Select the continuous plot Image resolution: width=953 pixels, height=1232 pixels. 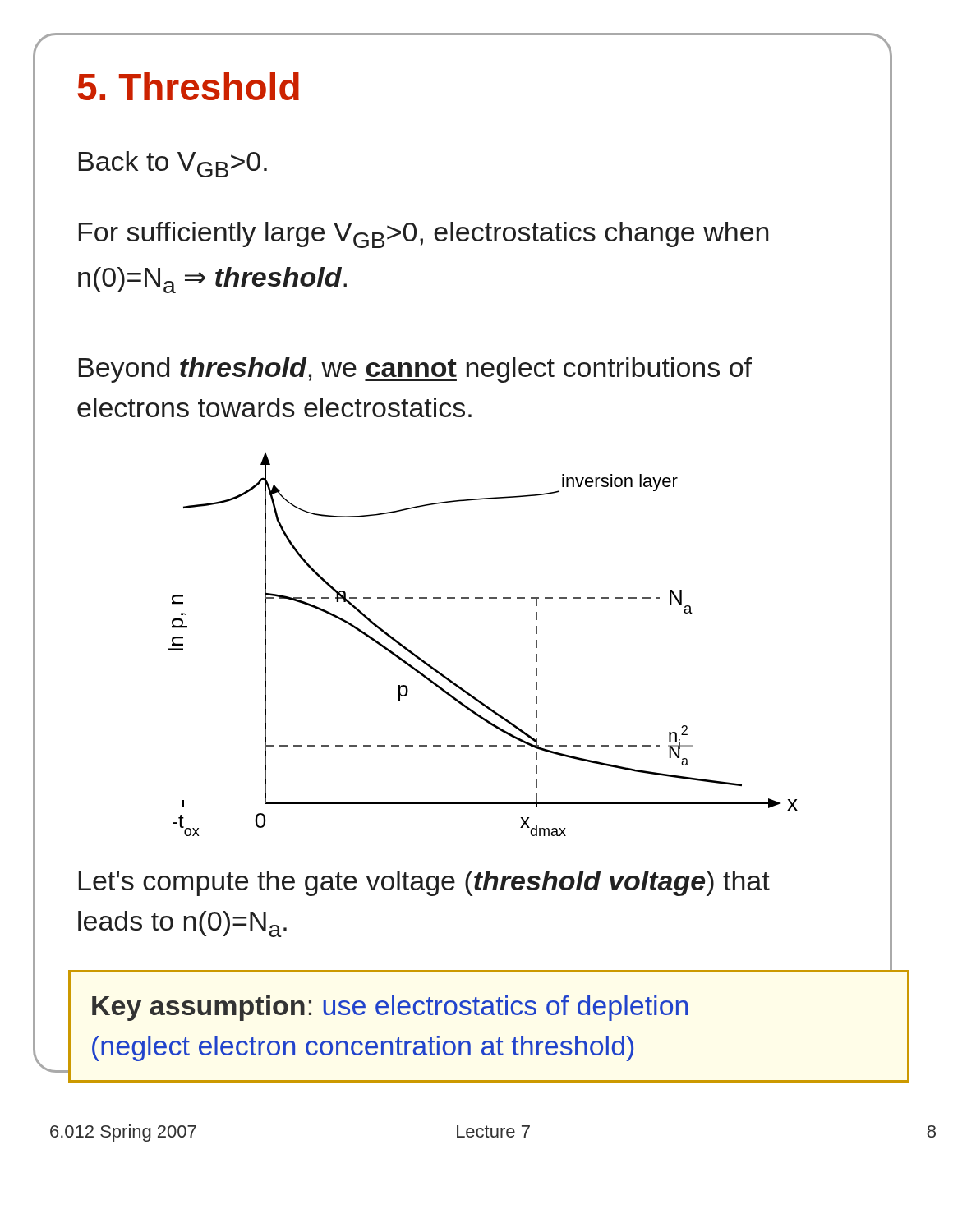[458, 643]
